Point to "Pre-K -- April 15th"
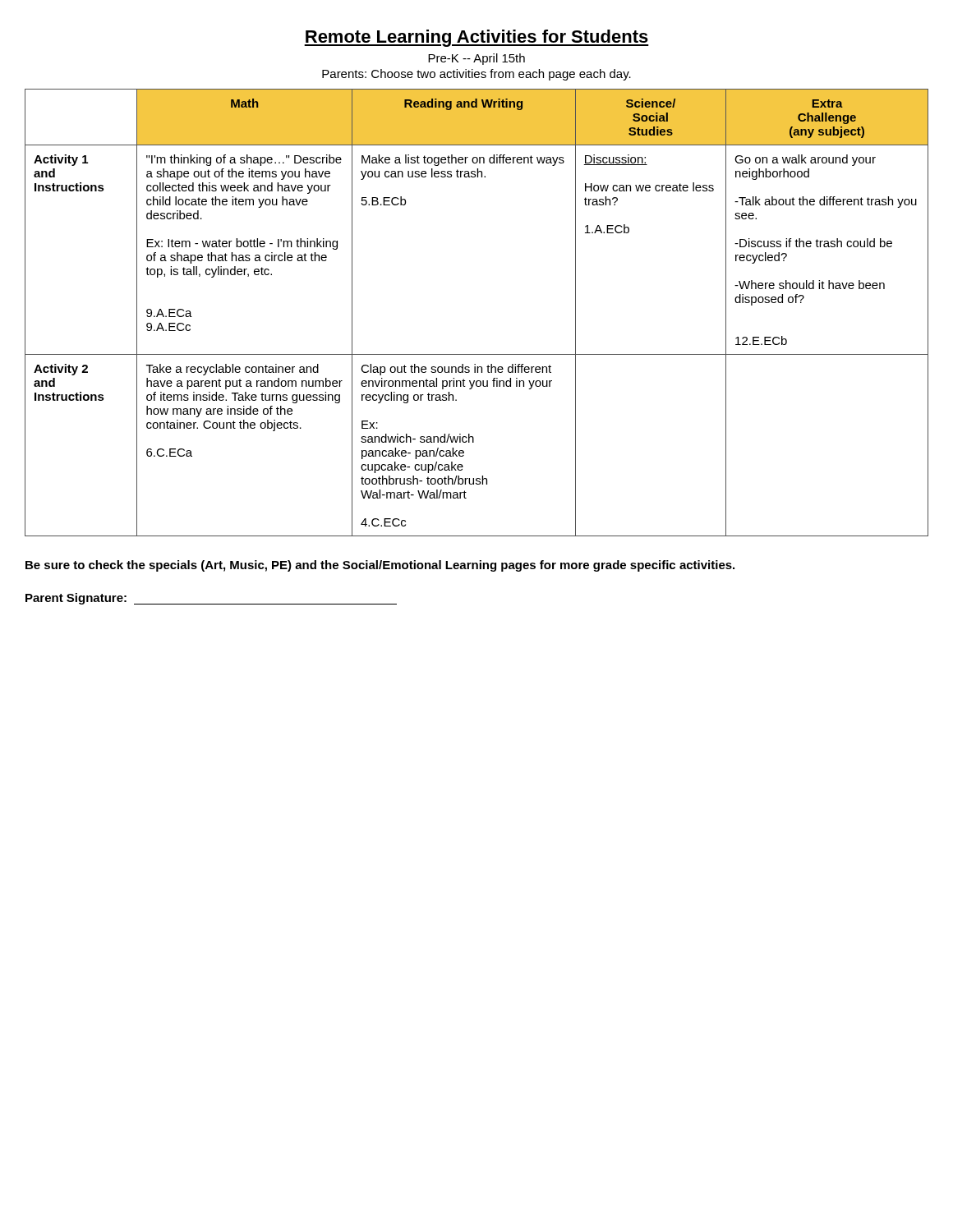The width and height of the screenshot is (953, 1232). tap(476, 58)
